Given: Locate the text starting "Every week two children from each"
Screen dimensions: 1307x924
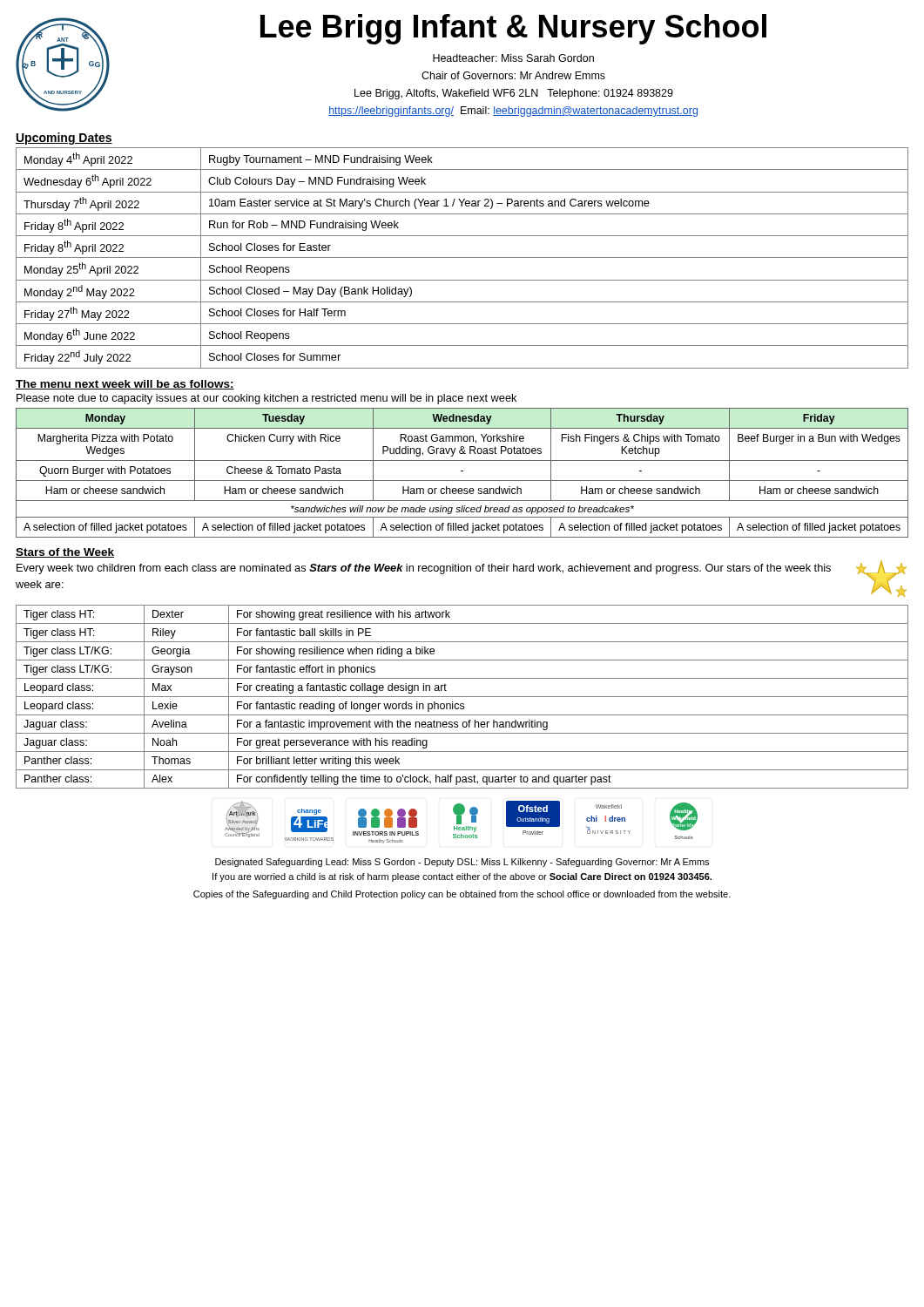Looking at the screenshot, I should coord(423,576).
